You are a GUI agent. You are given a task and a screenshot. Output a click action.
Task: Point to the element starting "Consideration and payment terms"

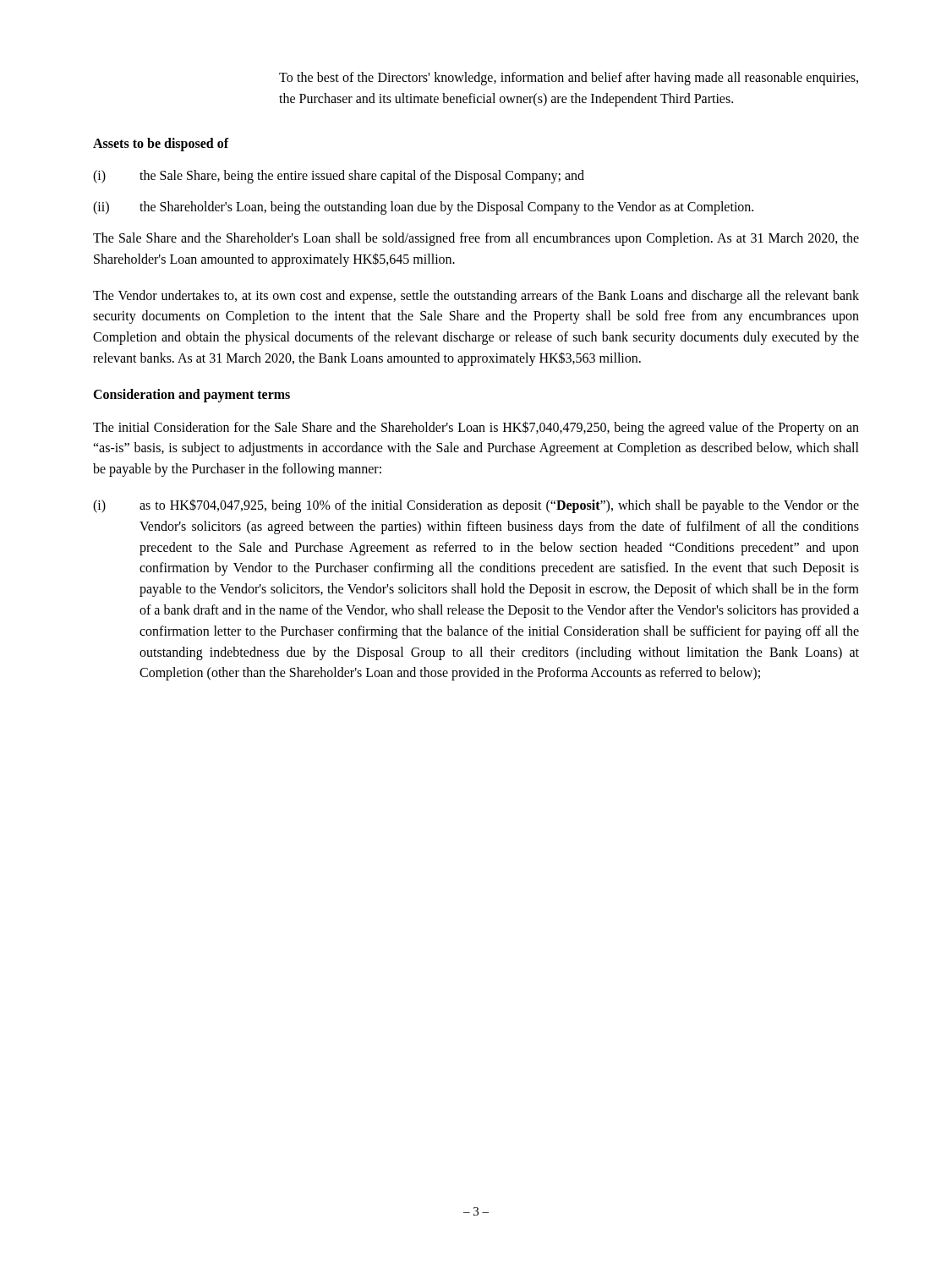[192, 394]
